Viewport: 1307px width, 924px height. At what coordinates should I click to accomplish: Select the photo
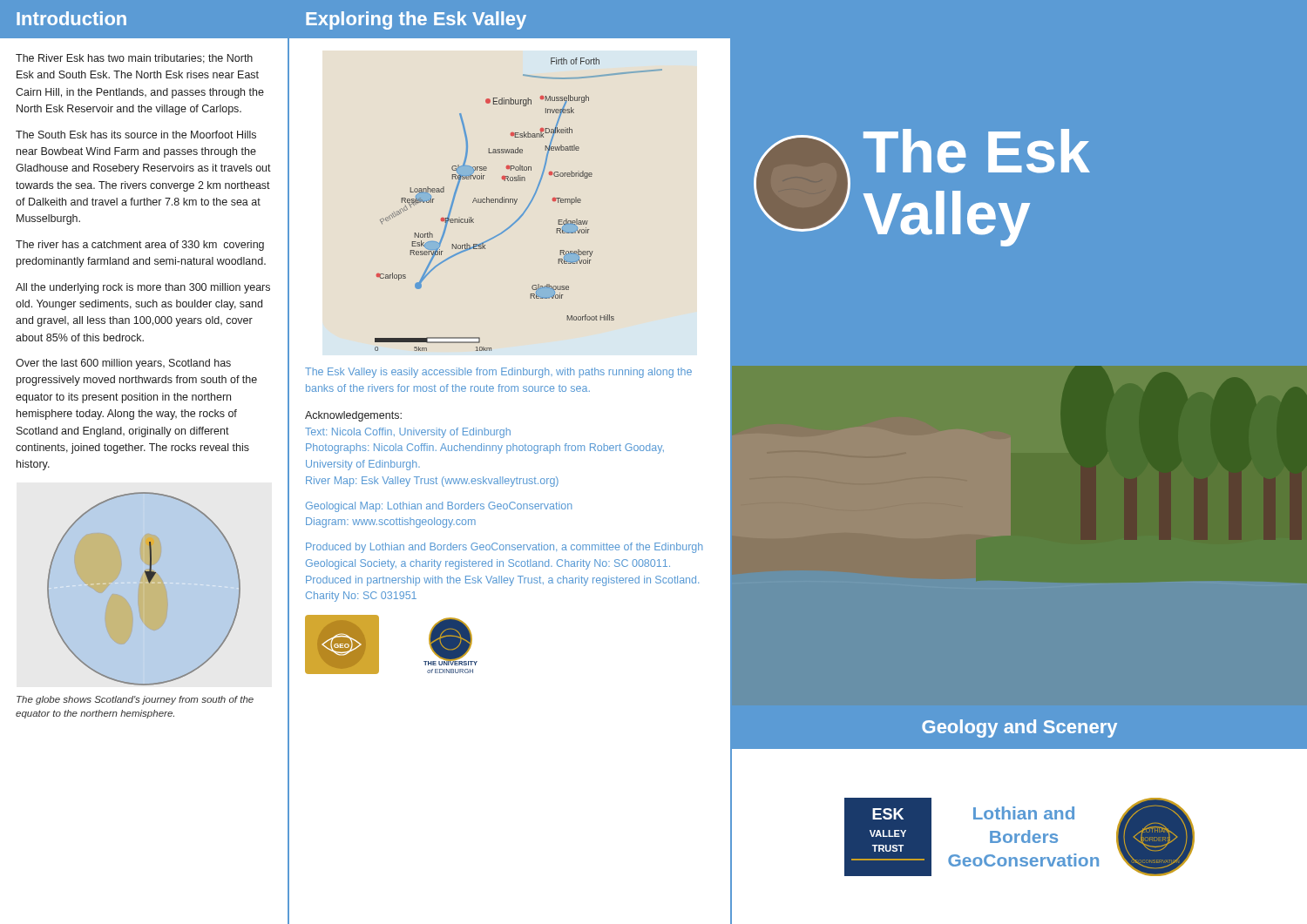pos(1019,536)
